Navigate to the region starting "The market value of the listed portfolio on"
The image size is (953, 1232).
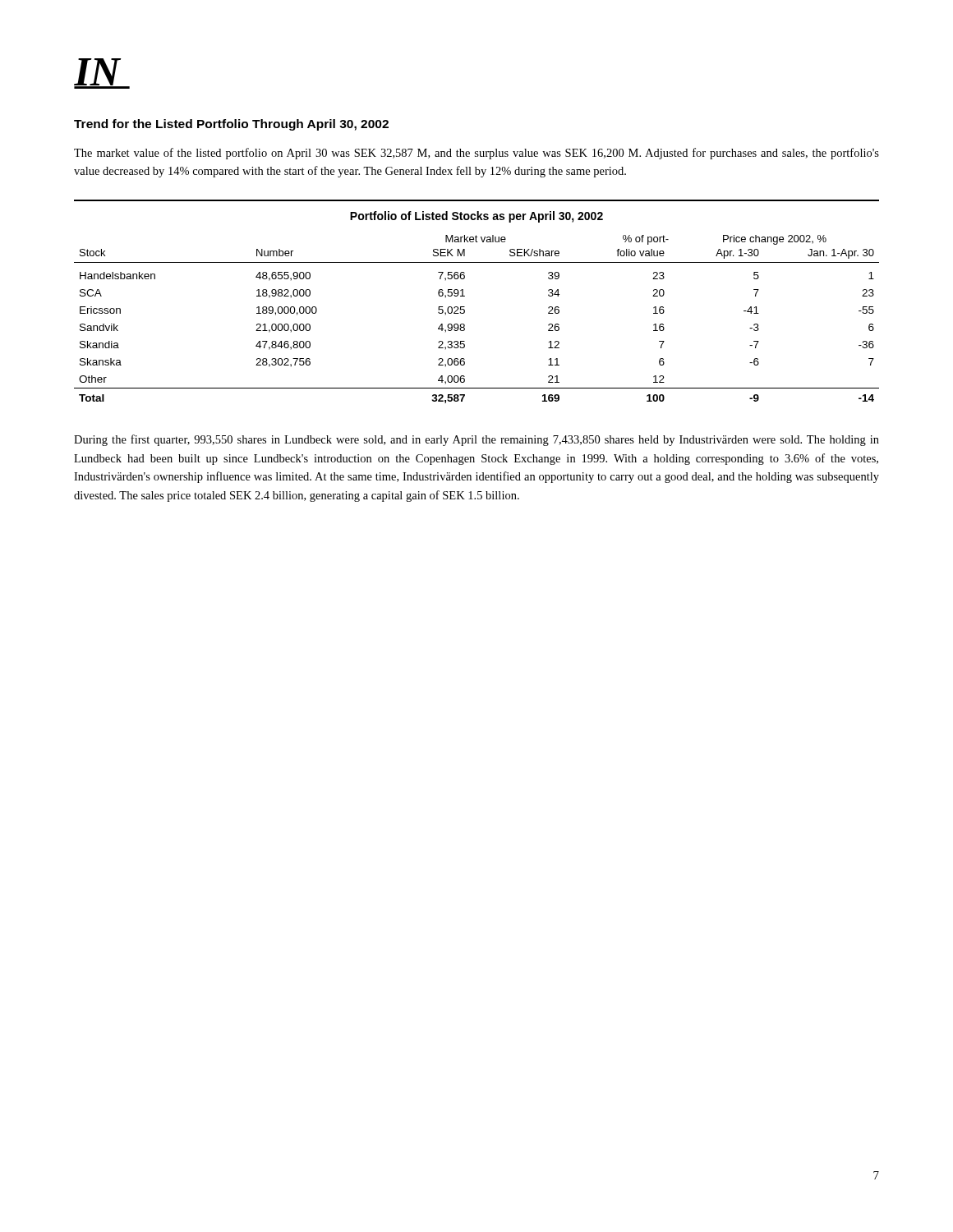click(476, 162)
